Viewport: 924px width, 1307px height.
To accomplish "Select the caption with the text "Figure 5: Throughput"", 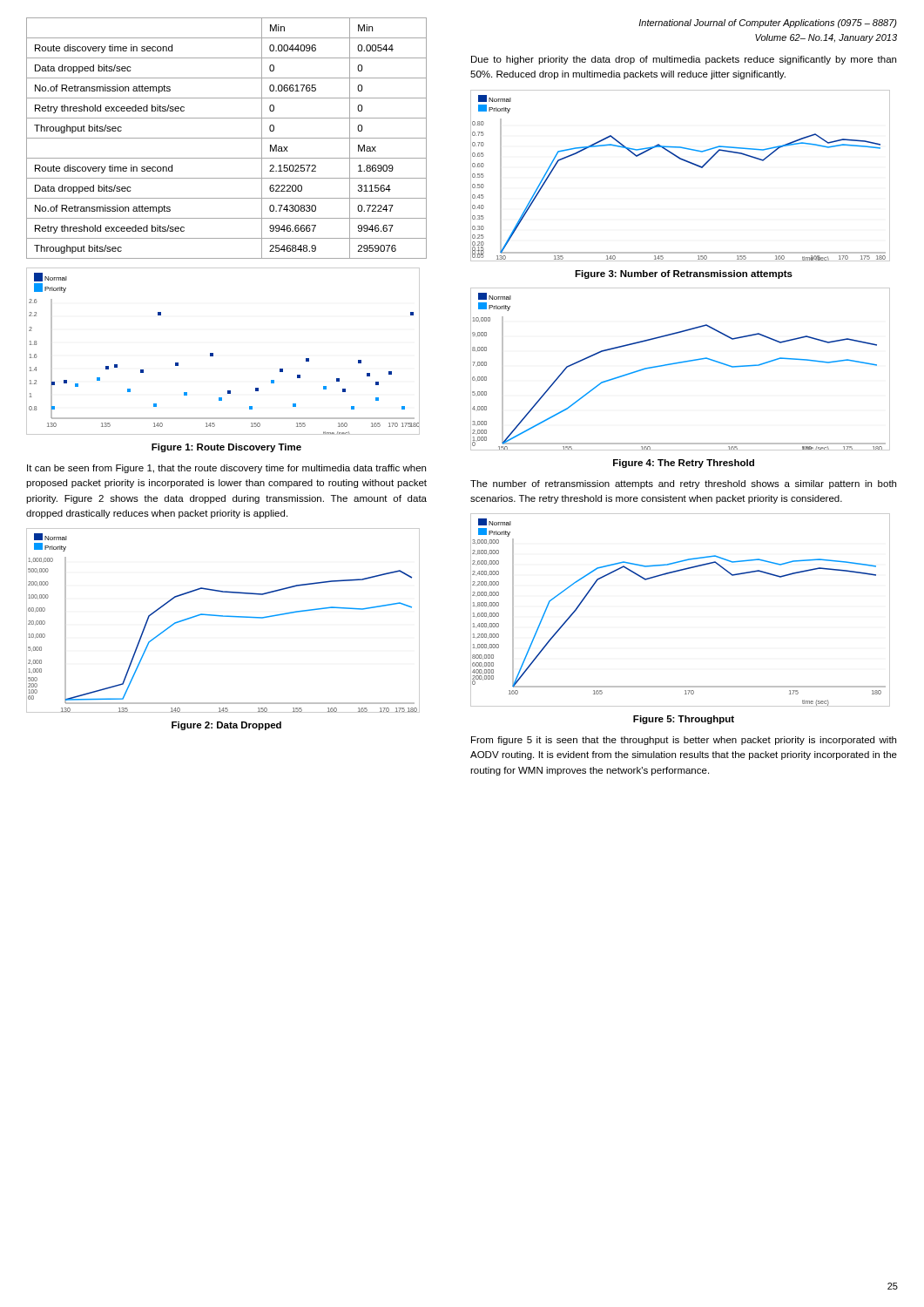I will pyautogui.click(x=684, y=719).
